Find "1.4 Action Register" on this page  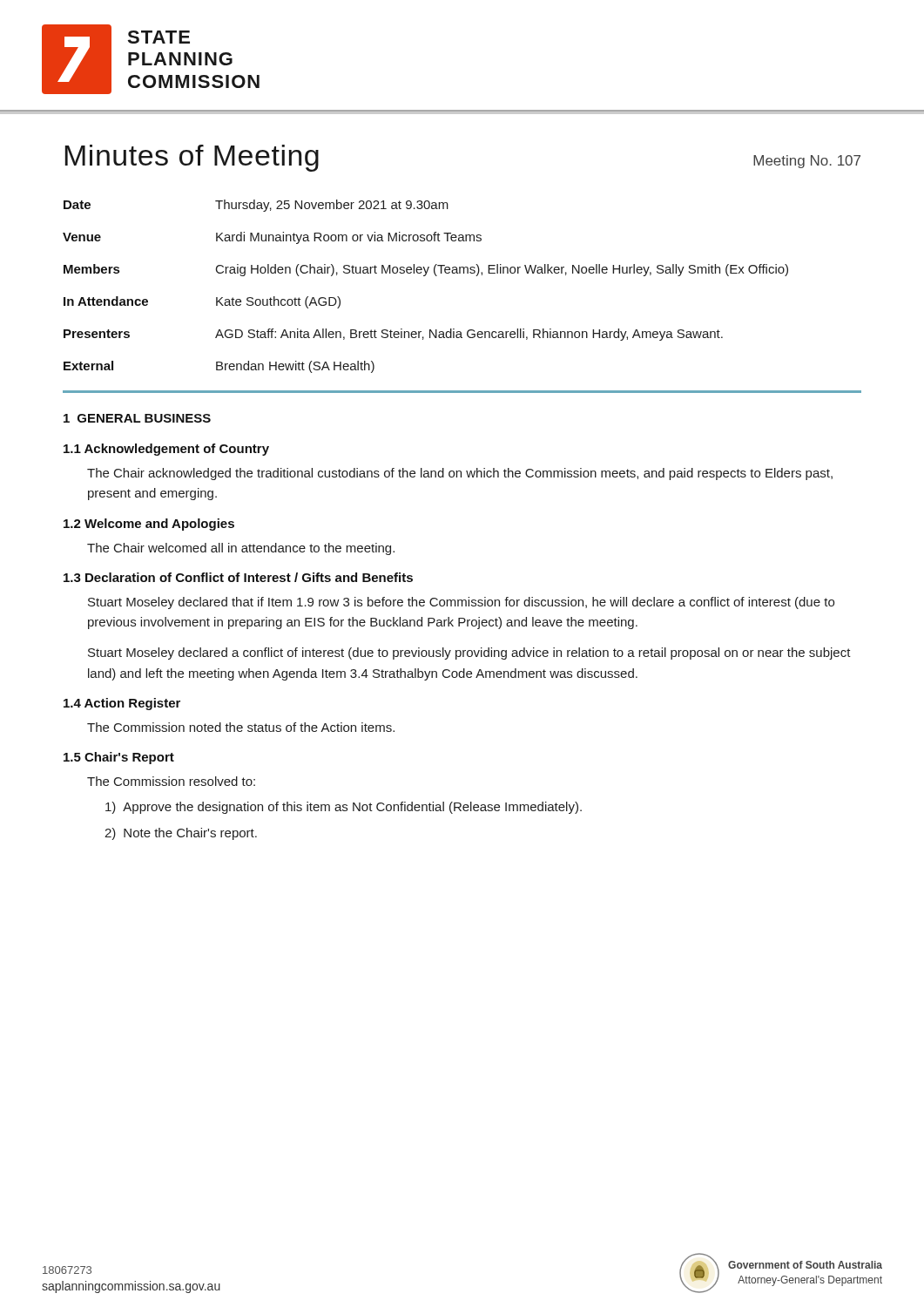(x=122, y=703)
